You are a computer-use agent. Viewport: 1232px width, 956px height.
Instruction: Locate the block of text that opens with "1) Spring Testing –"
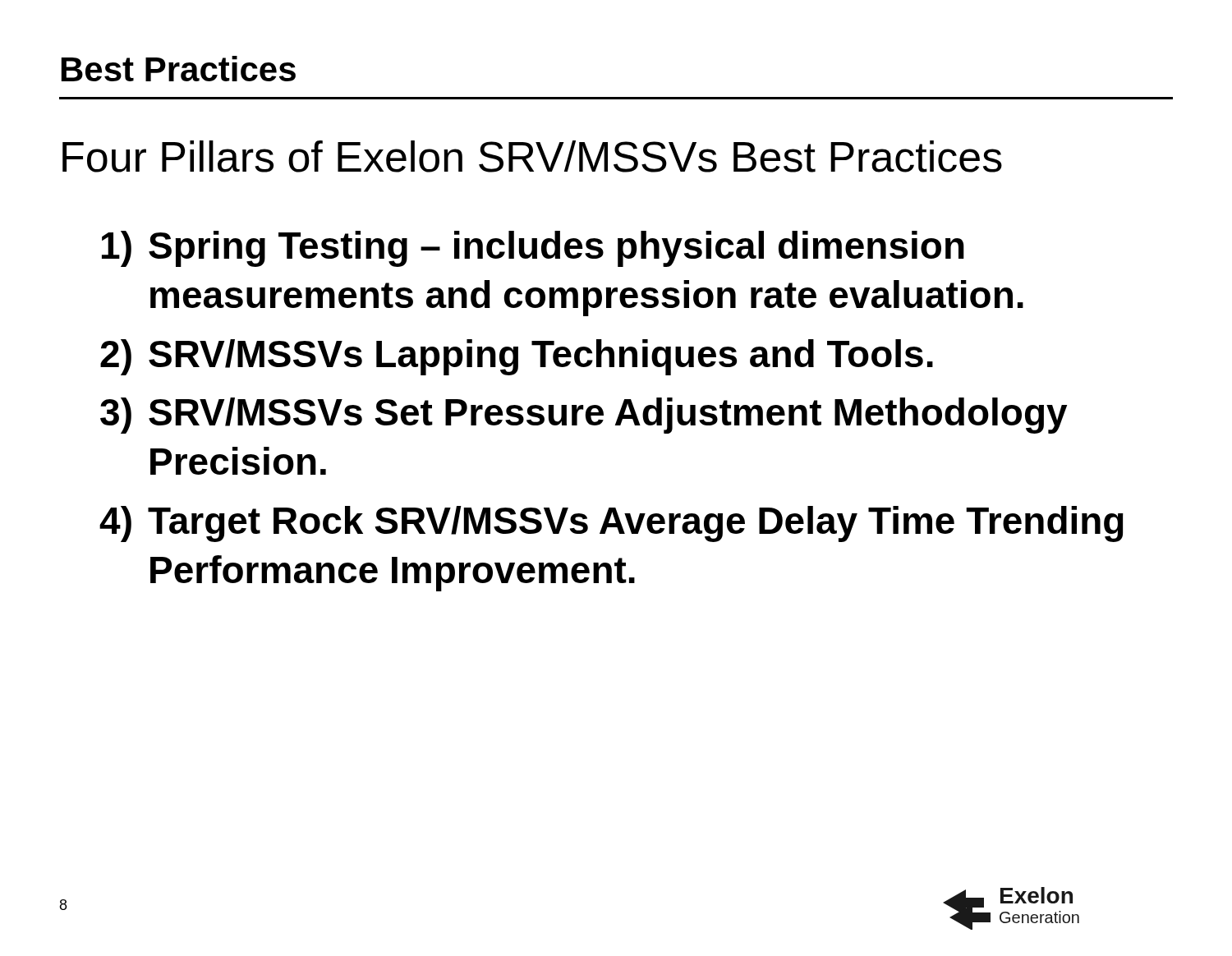(x=616, y=271)
